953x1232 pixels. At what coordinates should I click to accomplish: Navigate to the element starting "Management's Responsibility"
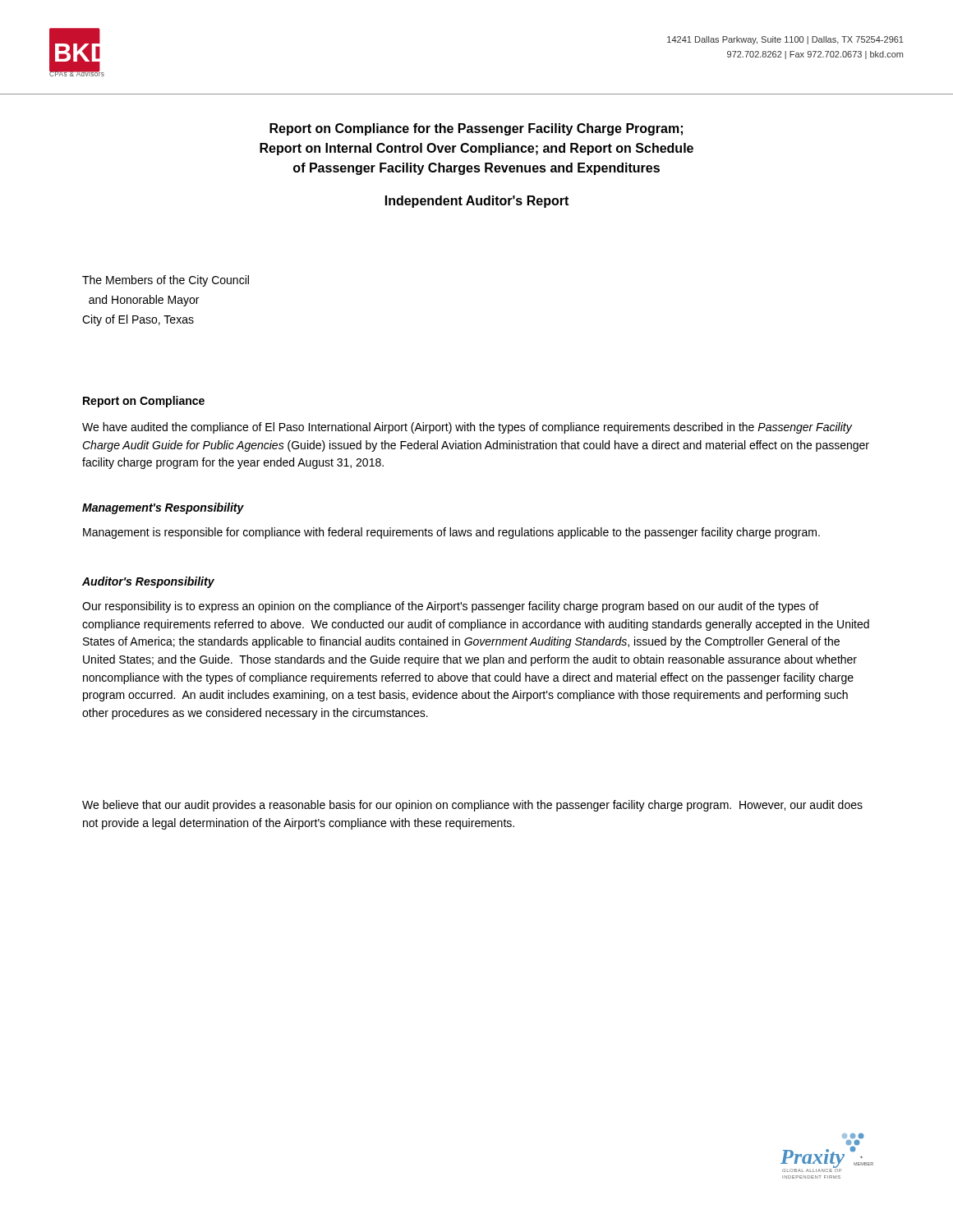click(163, 508)
